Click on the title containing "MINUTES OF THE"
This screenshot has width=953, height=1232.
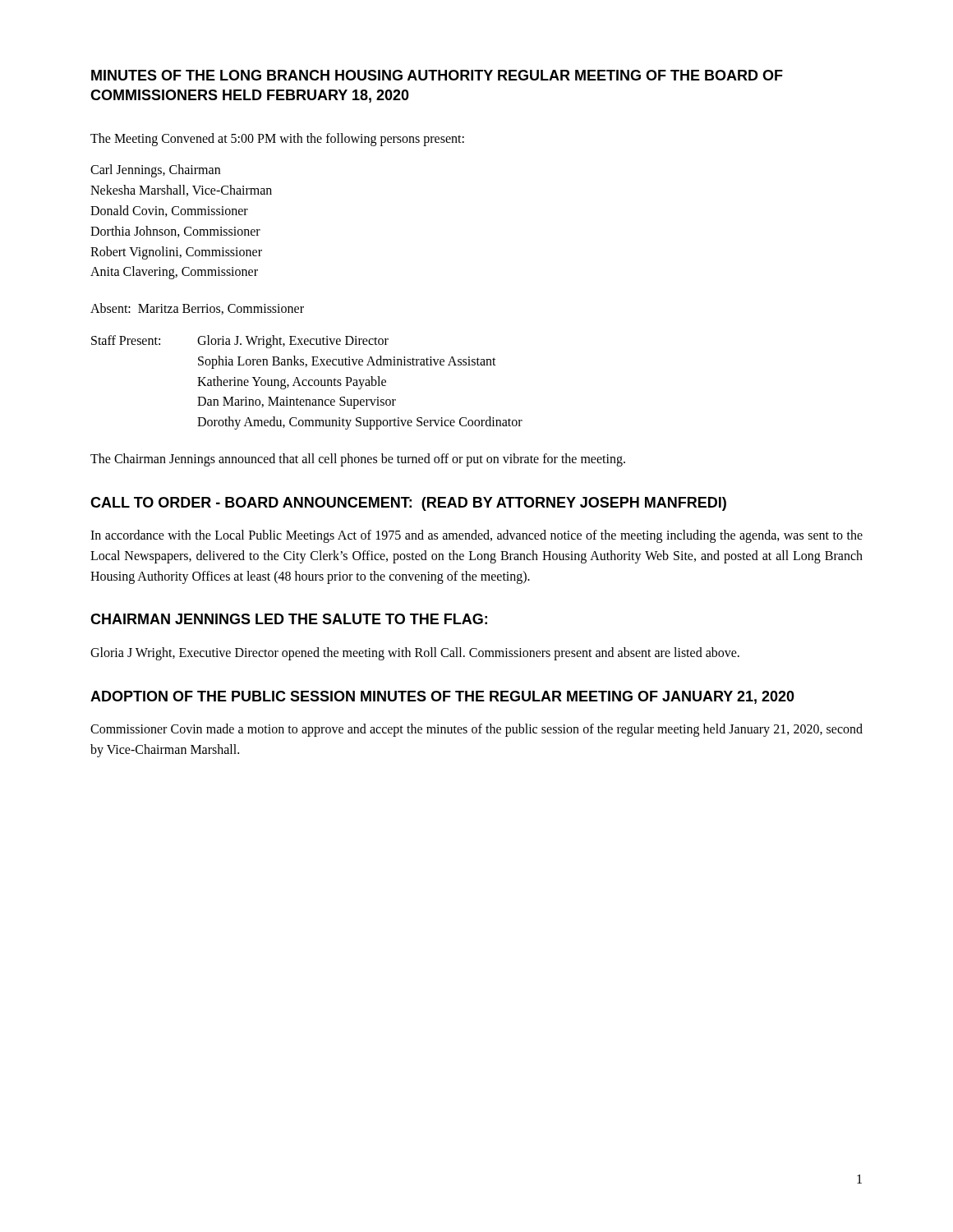click(x=437, y=86)
